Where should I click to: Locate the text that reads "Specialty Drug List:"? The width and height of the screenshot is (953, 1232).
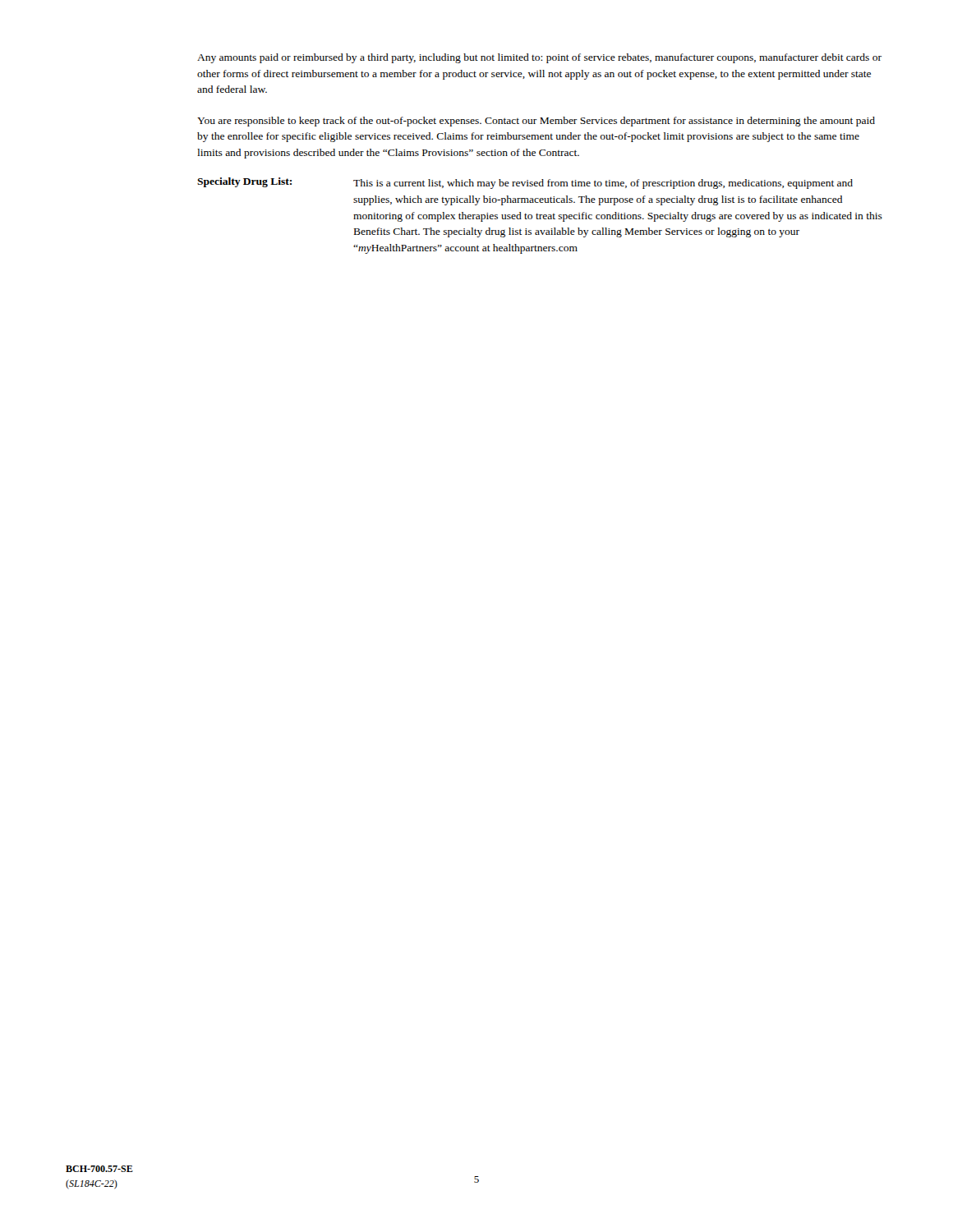coord(245,181)
